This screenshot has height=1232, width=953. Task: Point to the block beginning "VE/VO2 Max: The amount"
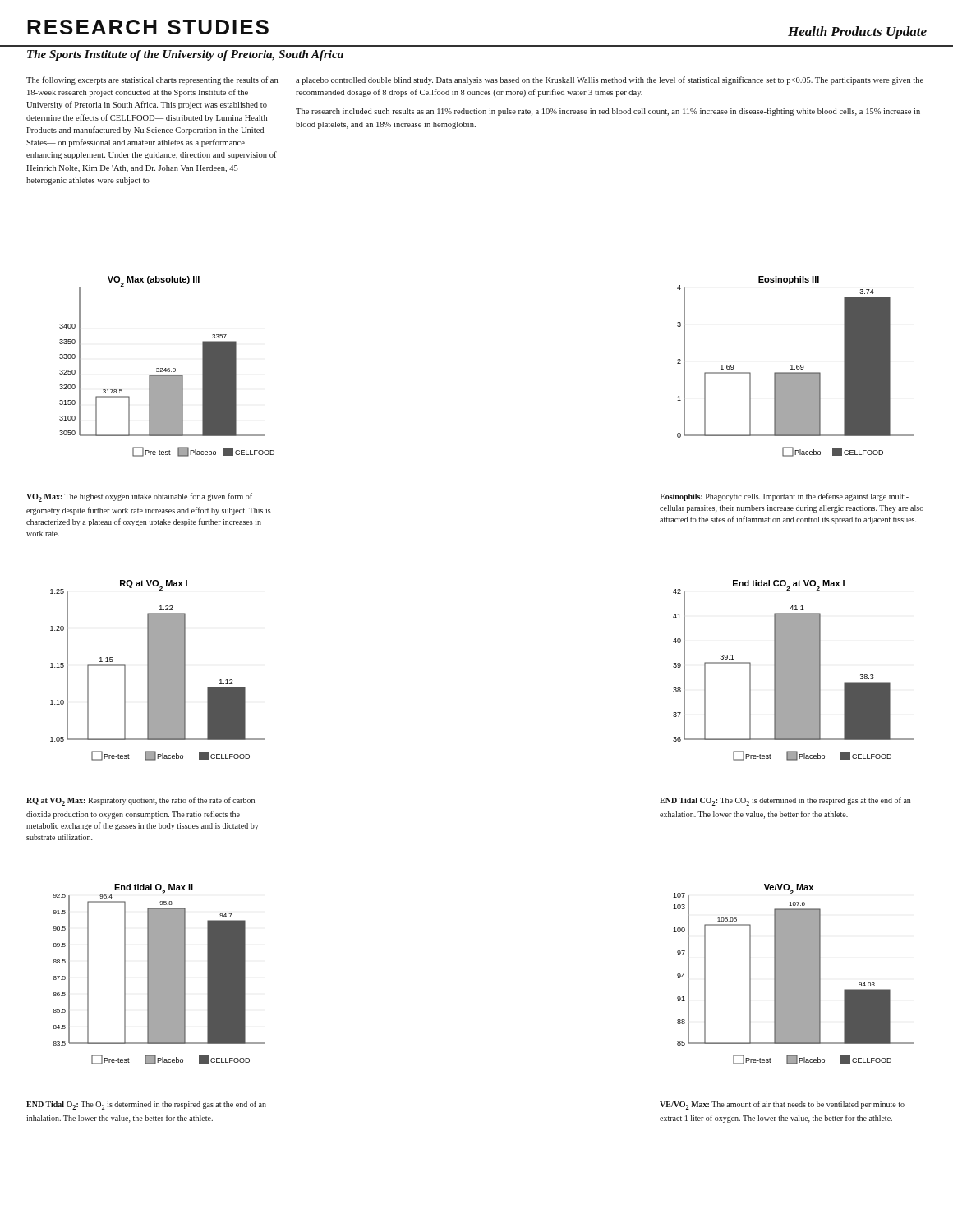[793, 1112]
